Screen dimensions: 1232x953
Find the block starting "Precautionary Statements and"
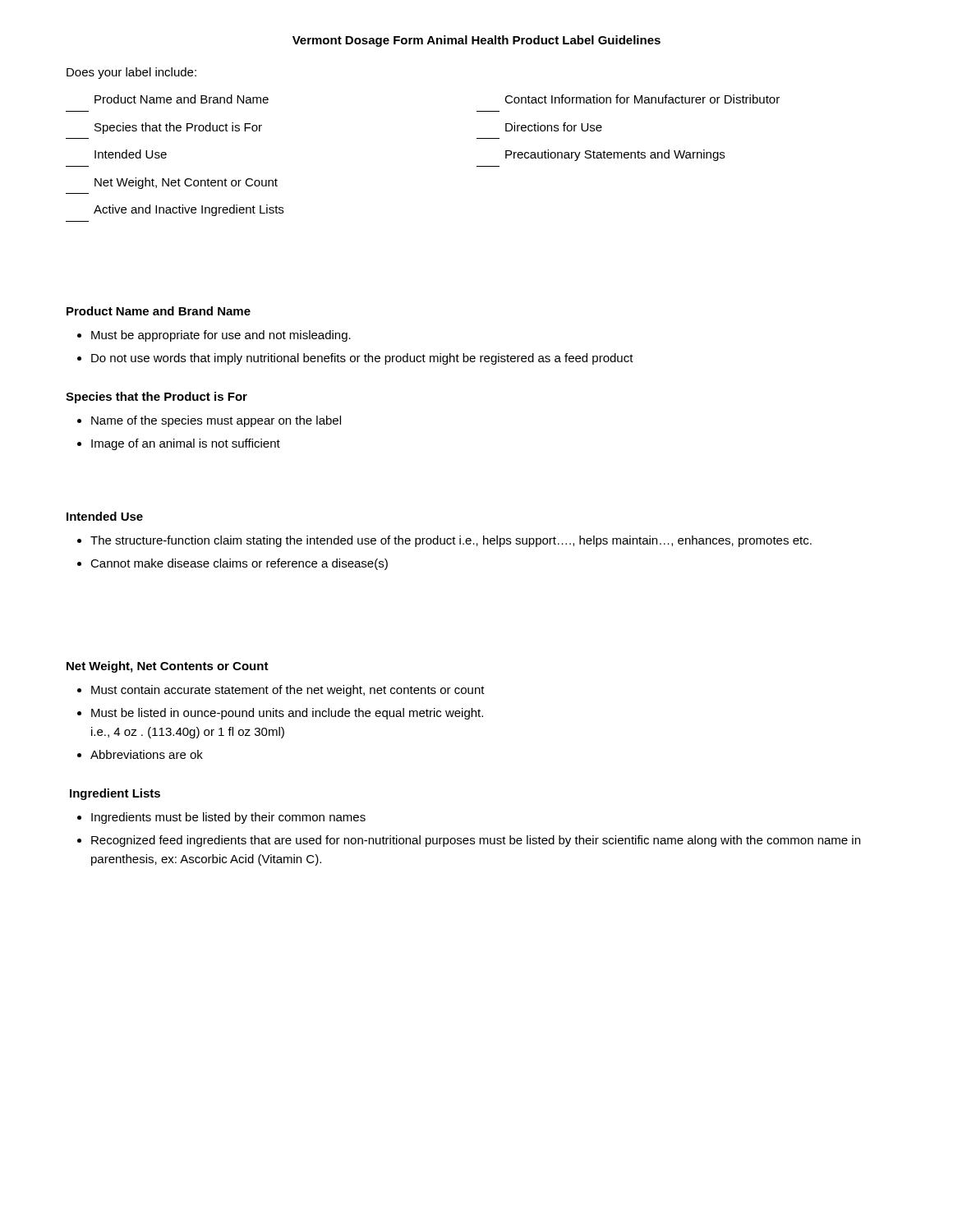pos(601,155)
